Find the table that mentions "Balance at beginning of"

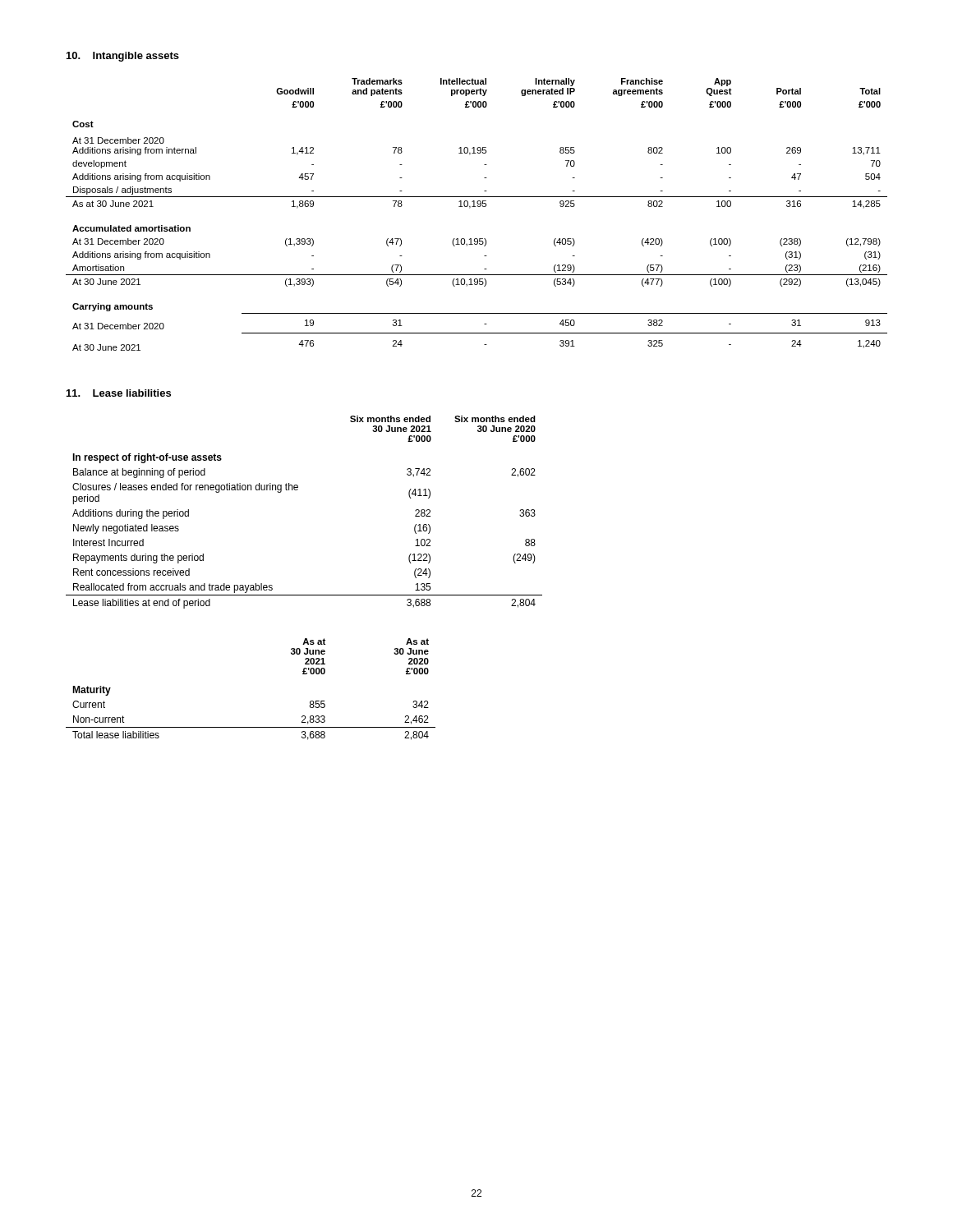476,511
